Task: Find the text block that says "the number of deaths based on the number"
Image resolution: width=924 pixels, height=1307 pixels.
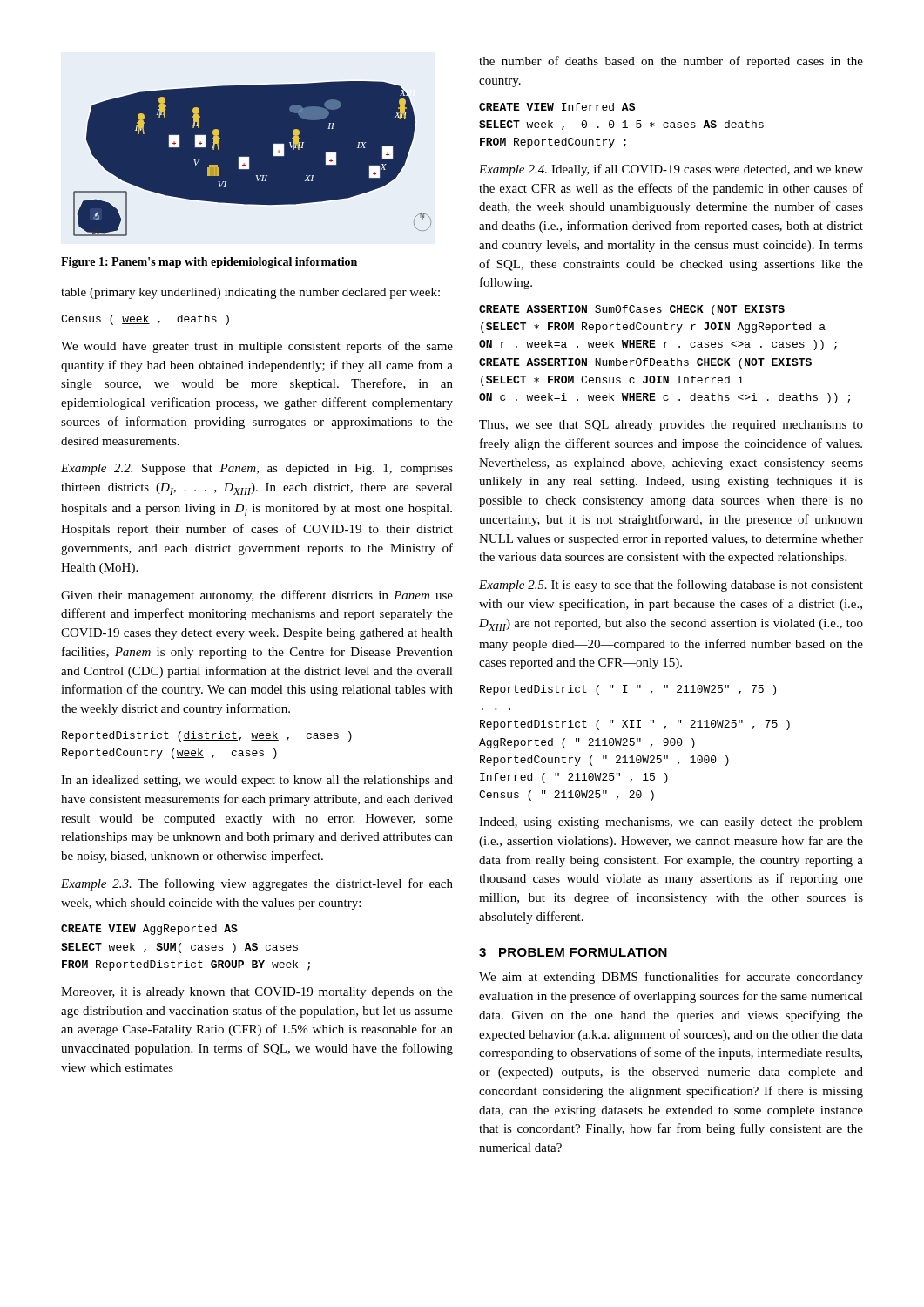Action: click(671, 71)
